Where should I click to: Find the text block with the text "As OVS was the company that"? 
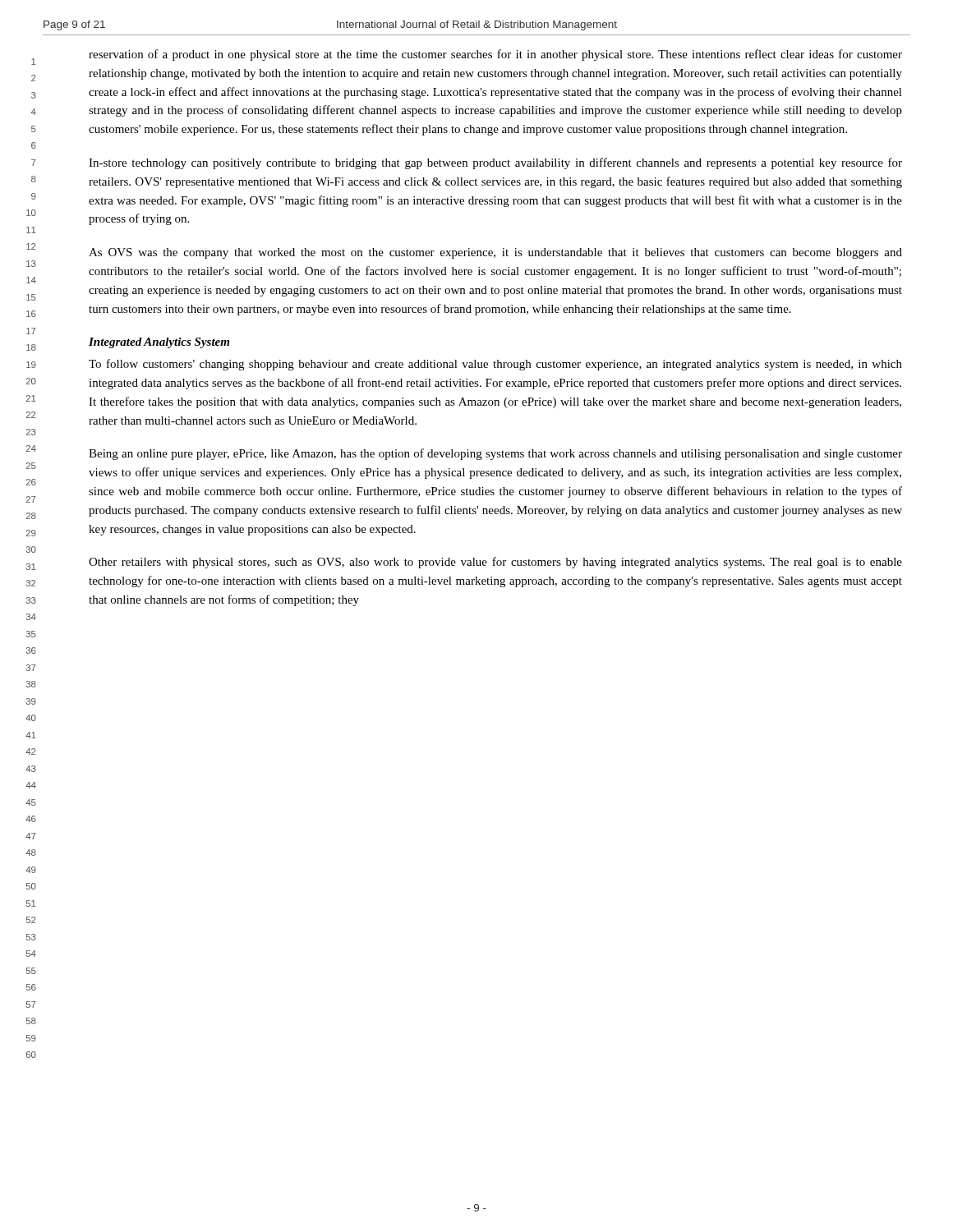(x=495, y=280)
